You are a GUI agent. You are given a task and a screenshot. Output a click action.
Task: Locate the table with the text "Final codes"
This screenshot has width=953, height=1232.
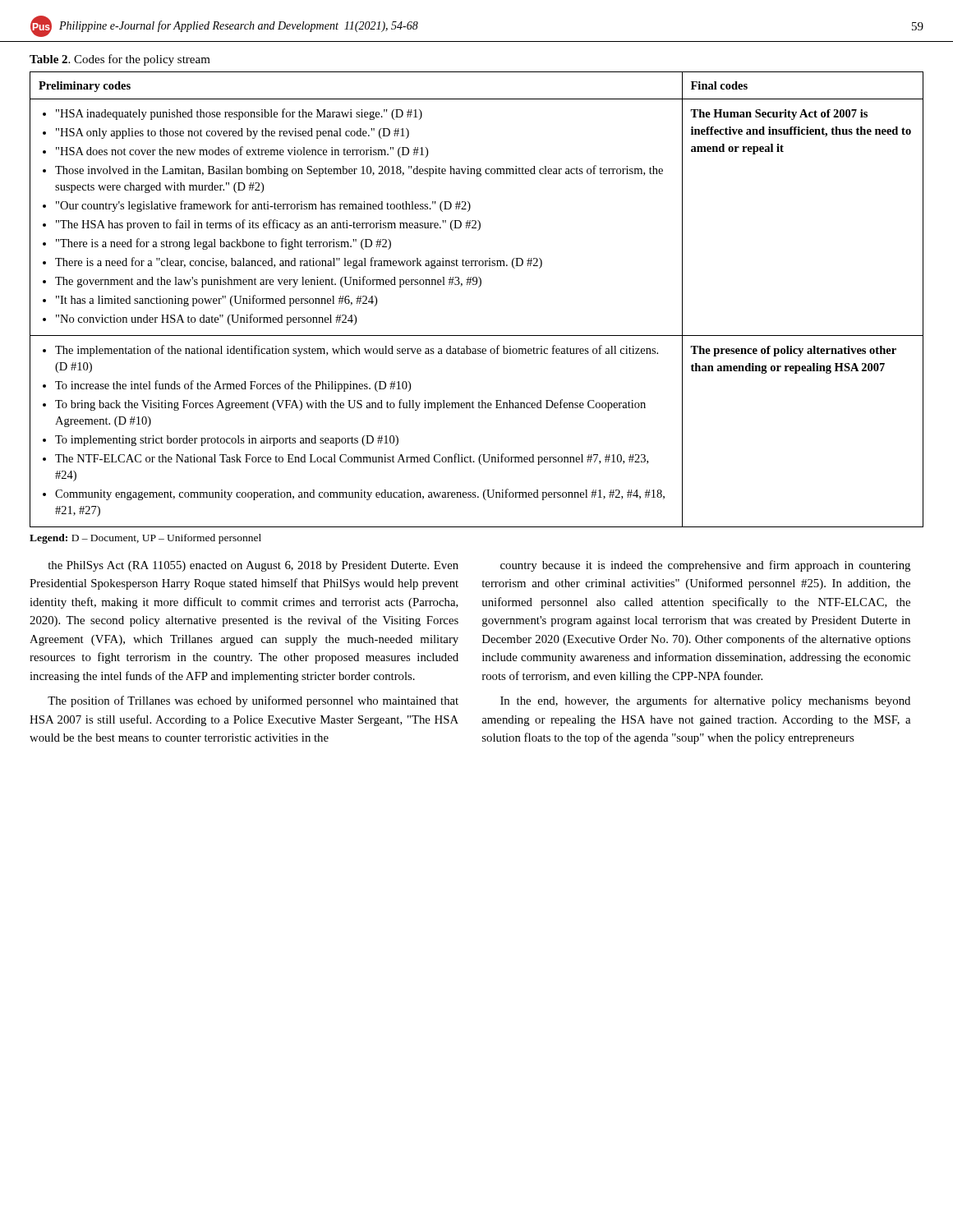coord(476,299)
